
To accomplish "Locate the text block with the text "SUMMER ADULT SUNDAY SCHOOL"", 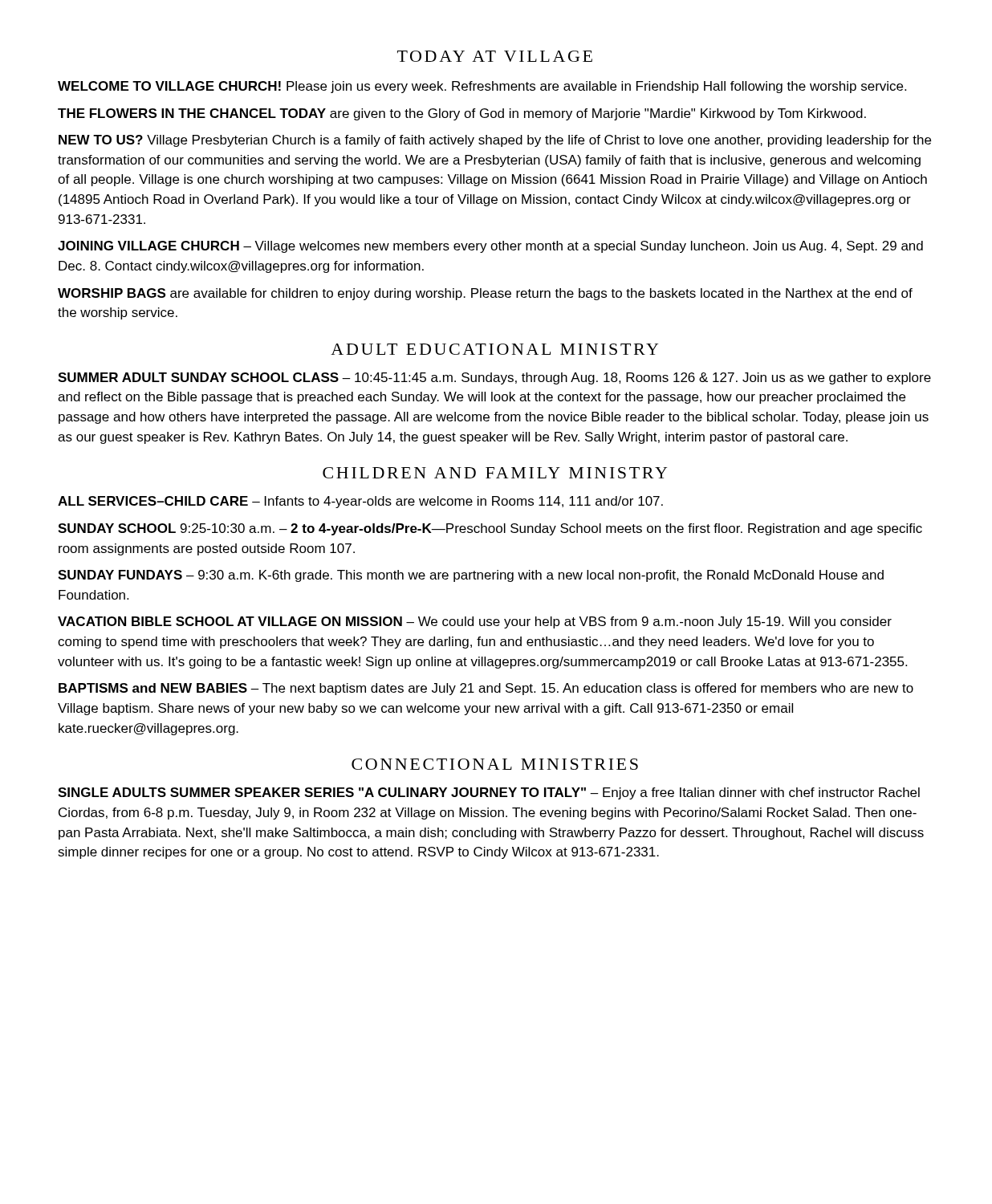I will point(495,407).
